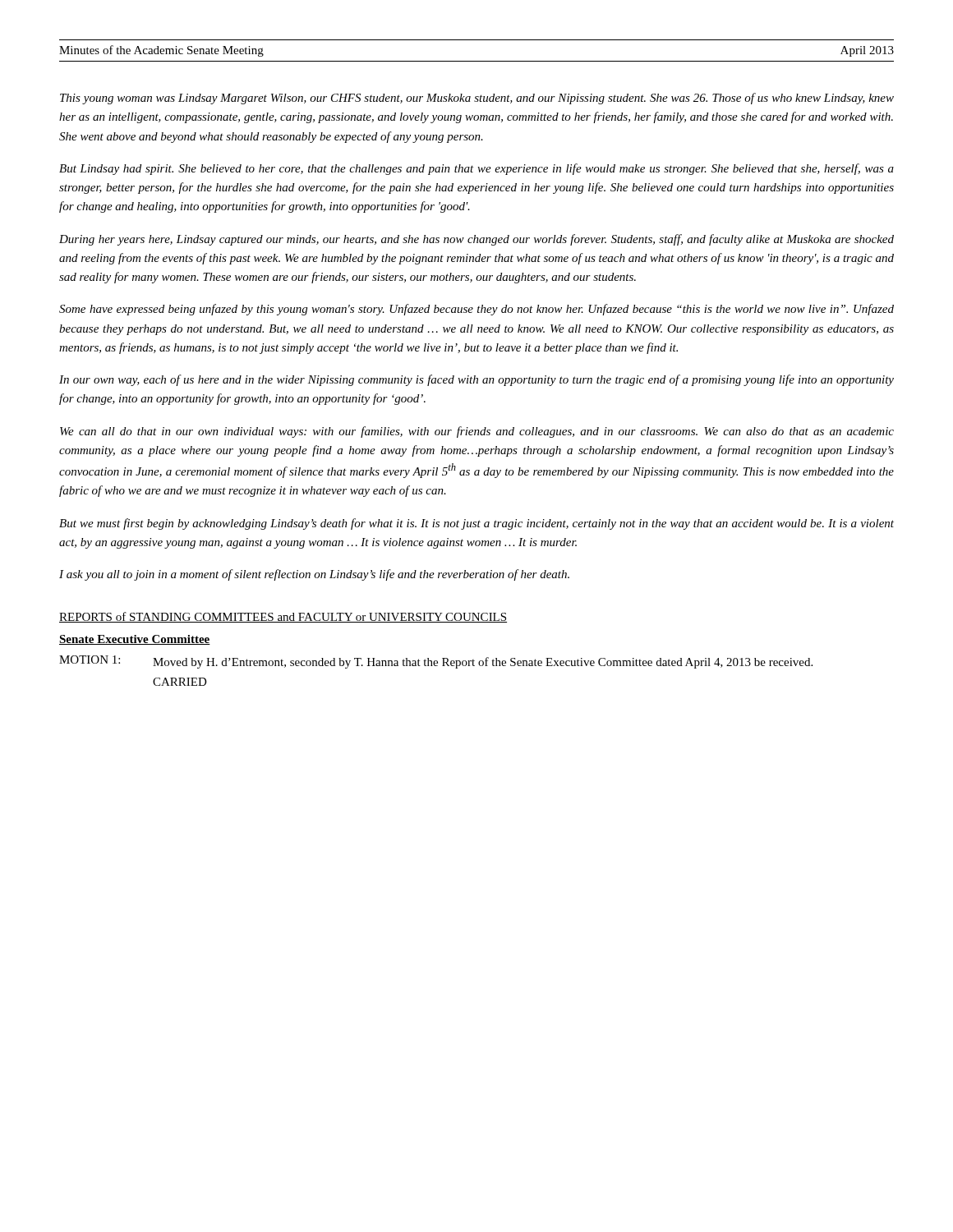Find the block on this page that starts "MOTION 1: Moved by H. d’Entremont,"
The height and width of the screenshot is (1232, 953).
coord(476,672)
